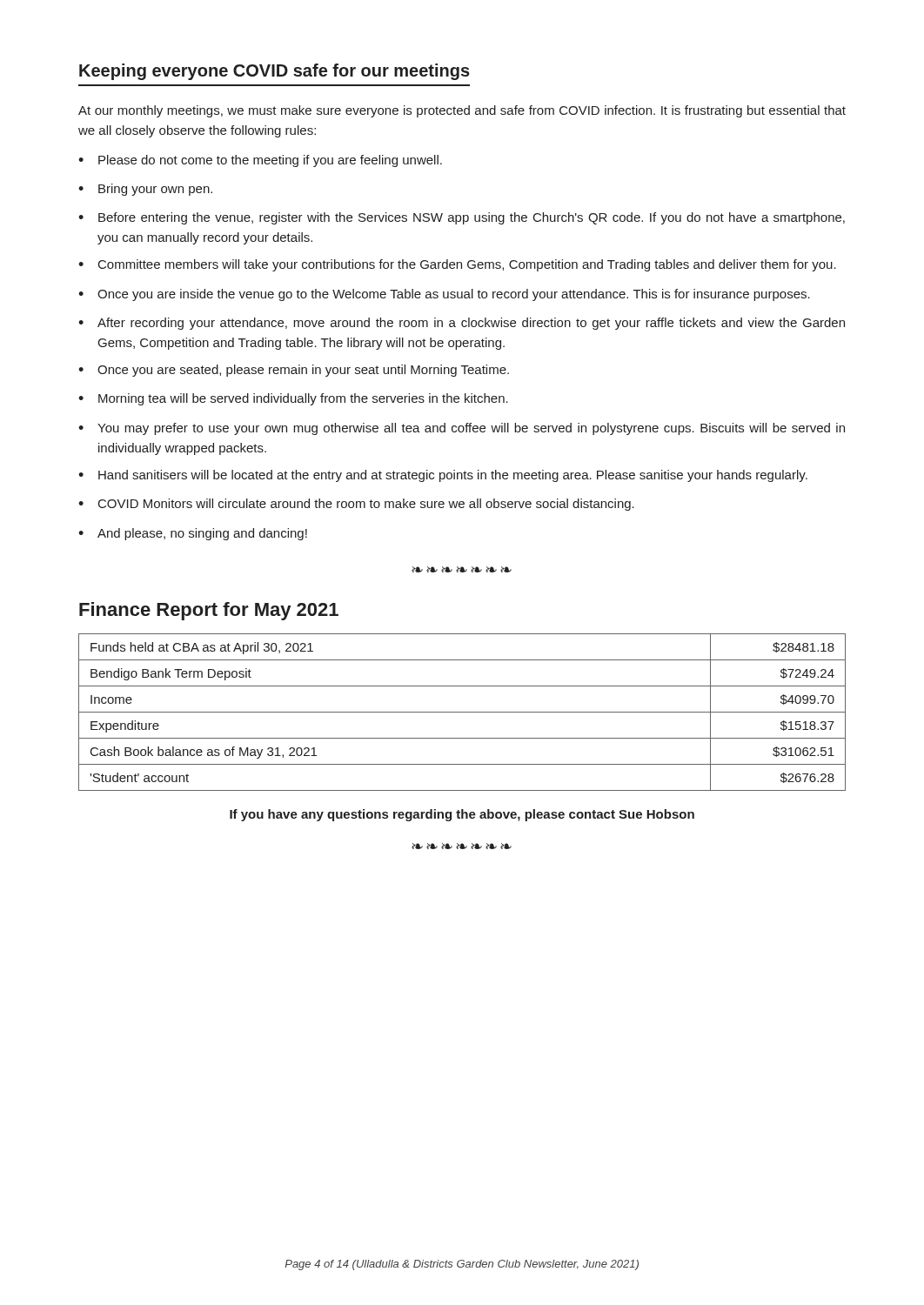Point to the text block starting "Keeping everyone COVID safe for our"
Viewport: 924px width, 1305px height.
pos(274,74)
